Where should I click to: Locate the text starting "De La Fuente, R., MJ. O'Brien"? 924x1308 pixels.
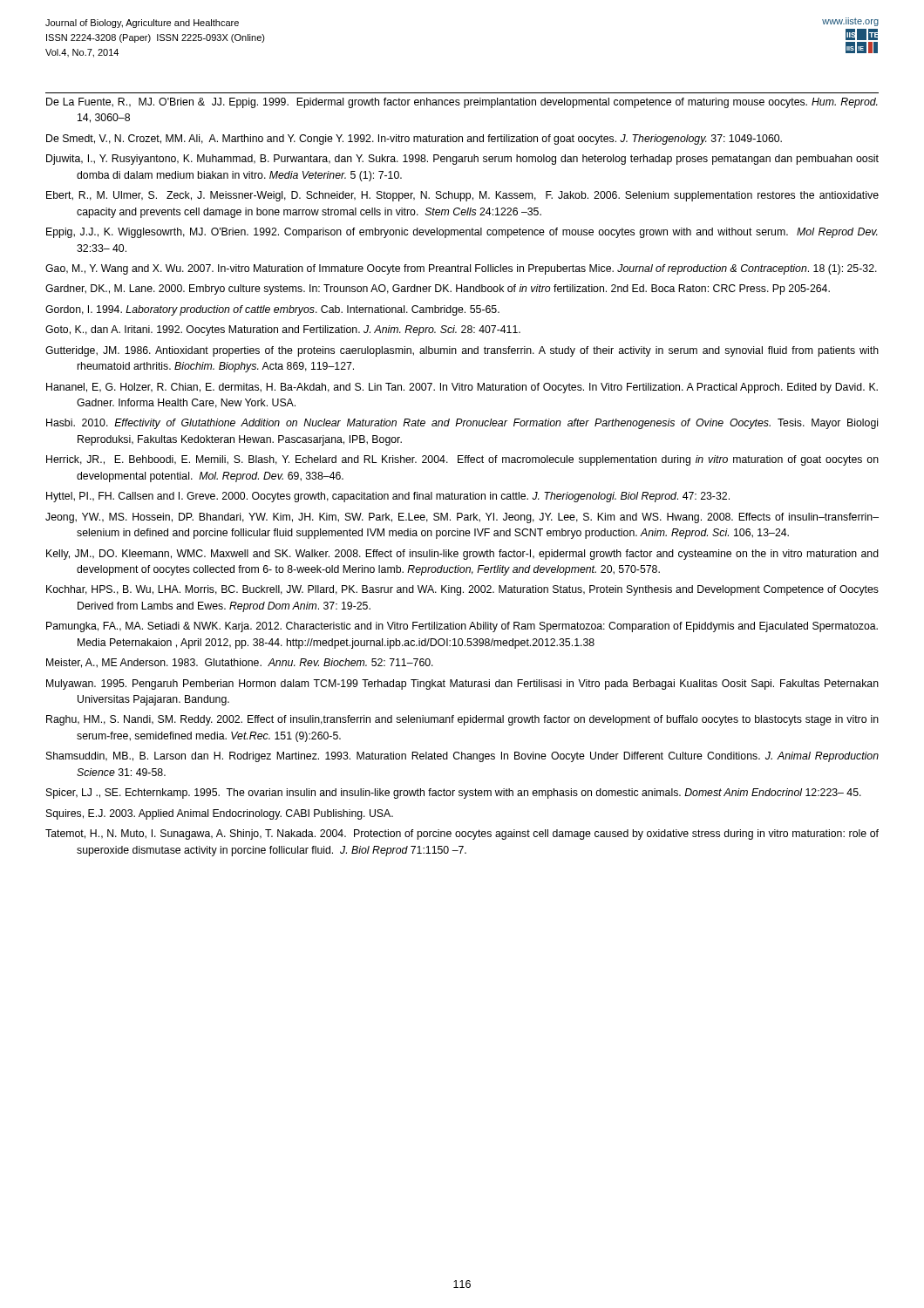pos(462,110)
